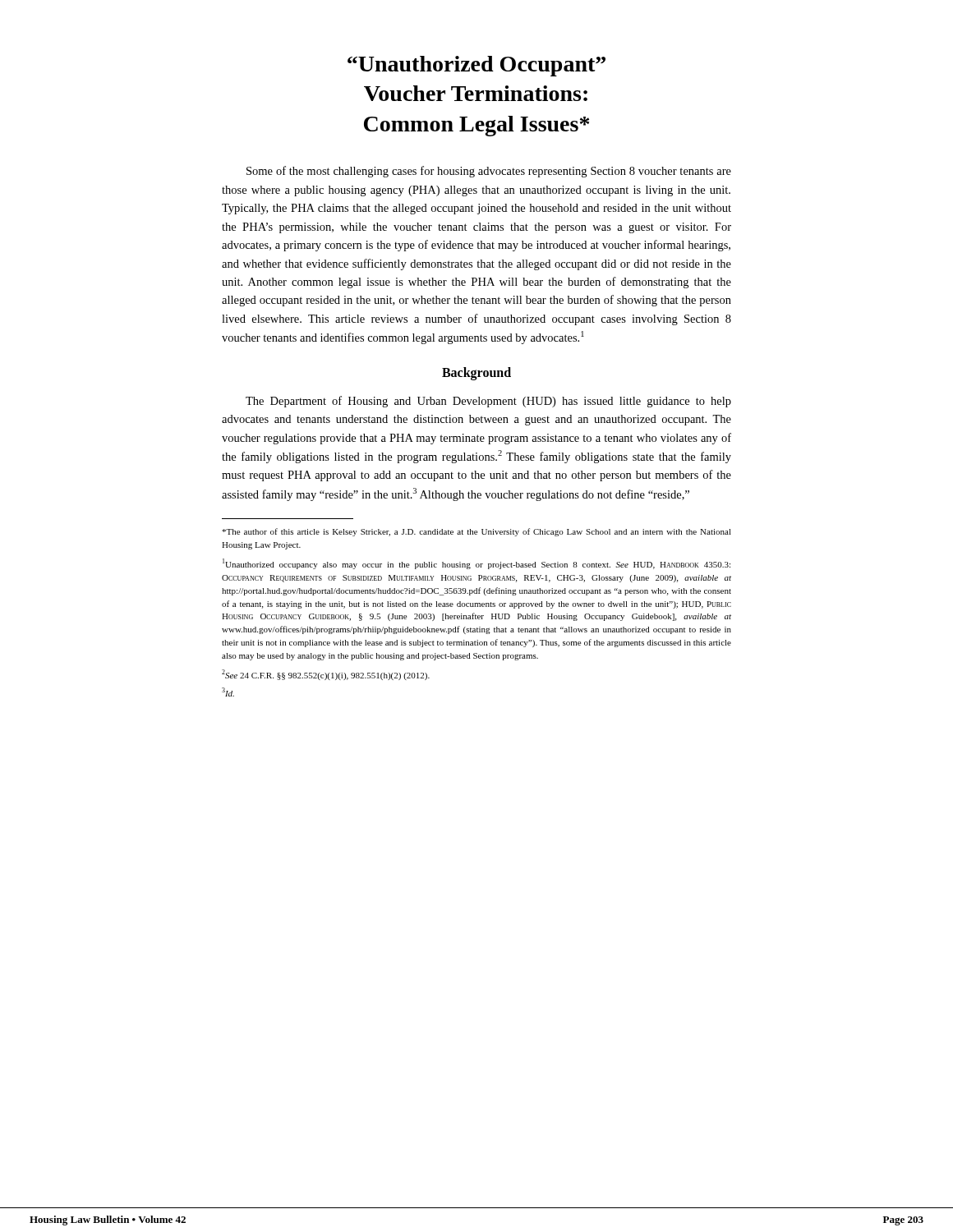Find the title that reads "“Unauthorized Occupant”Voucher Terminations:Common Legal Issues*"
This screenshot has width=953, height=1232.
coord(476,94)
